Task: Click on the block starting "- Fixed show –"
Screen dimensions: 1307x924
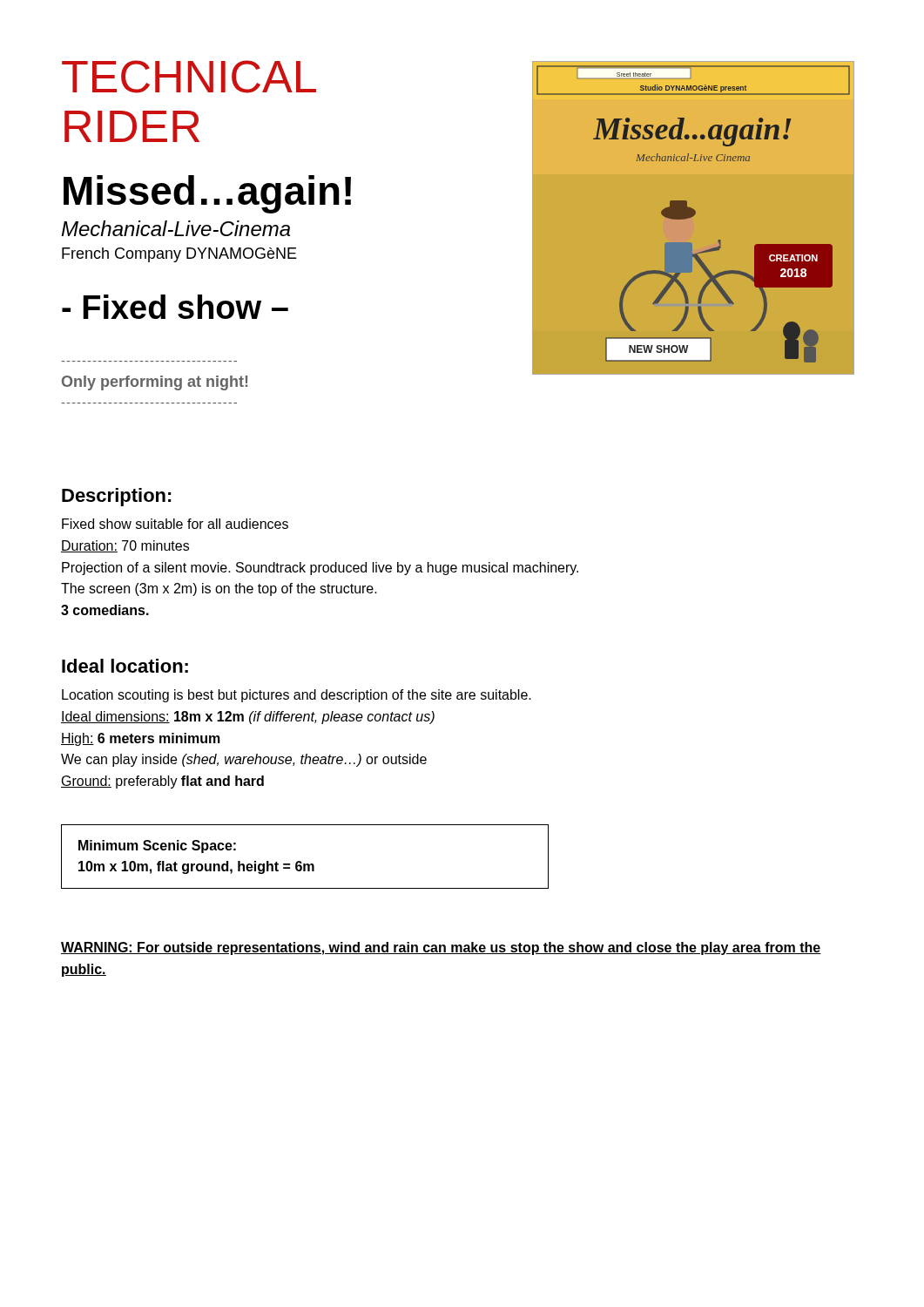Action: click(248, 308)
